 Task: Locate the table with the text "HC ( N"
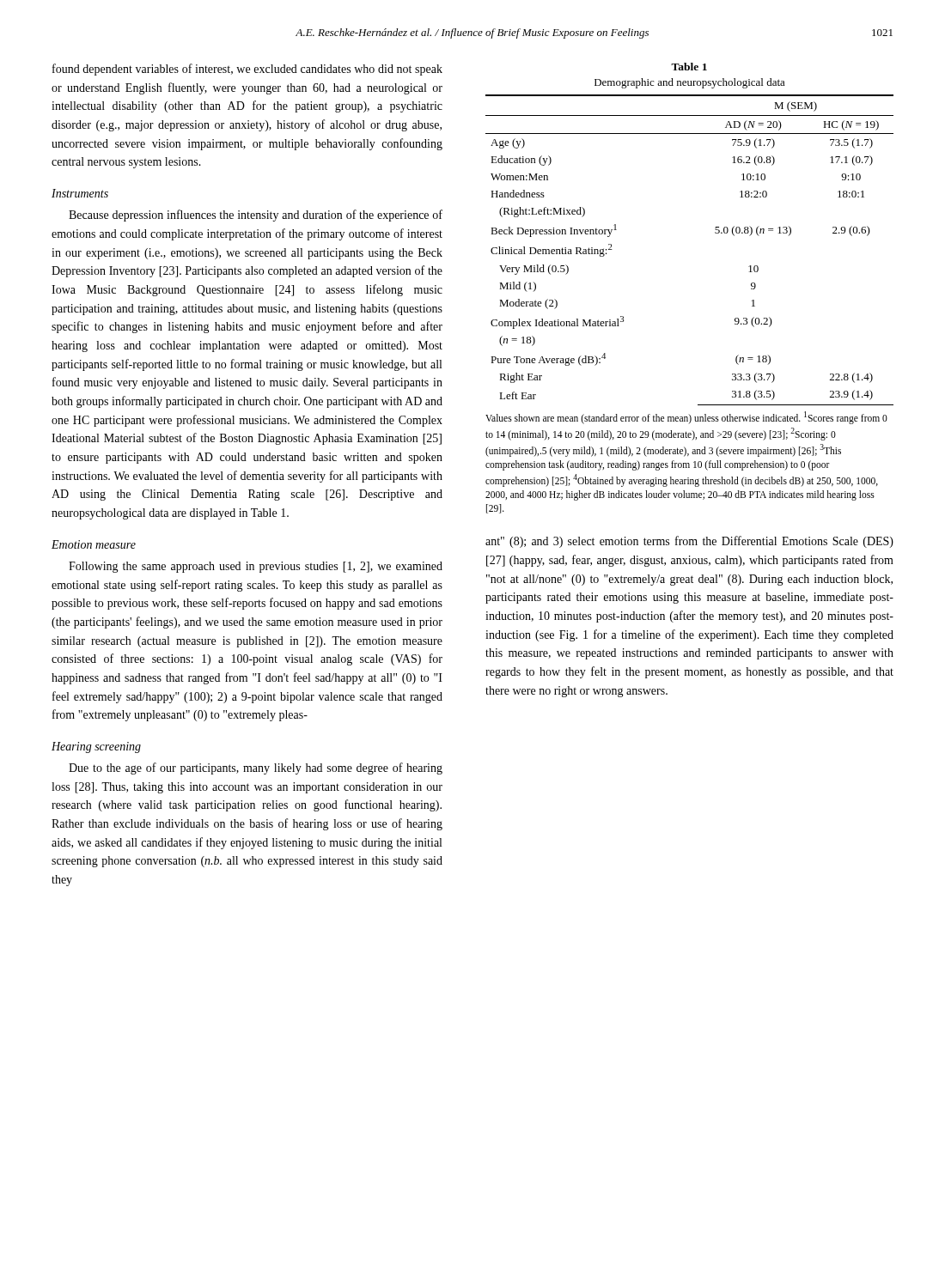(x=689, y=250)
